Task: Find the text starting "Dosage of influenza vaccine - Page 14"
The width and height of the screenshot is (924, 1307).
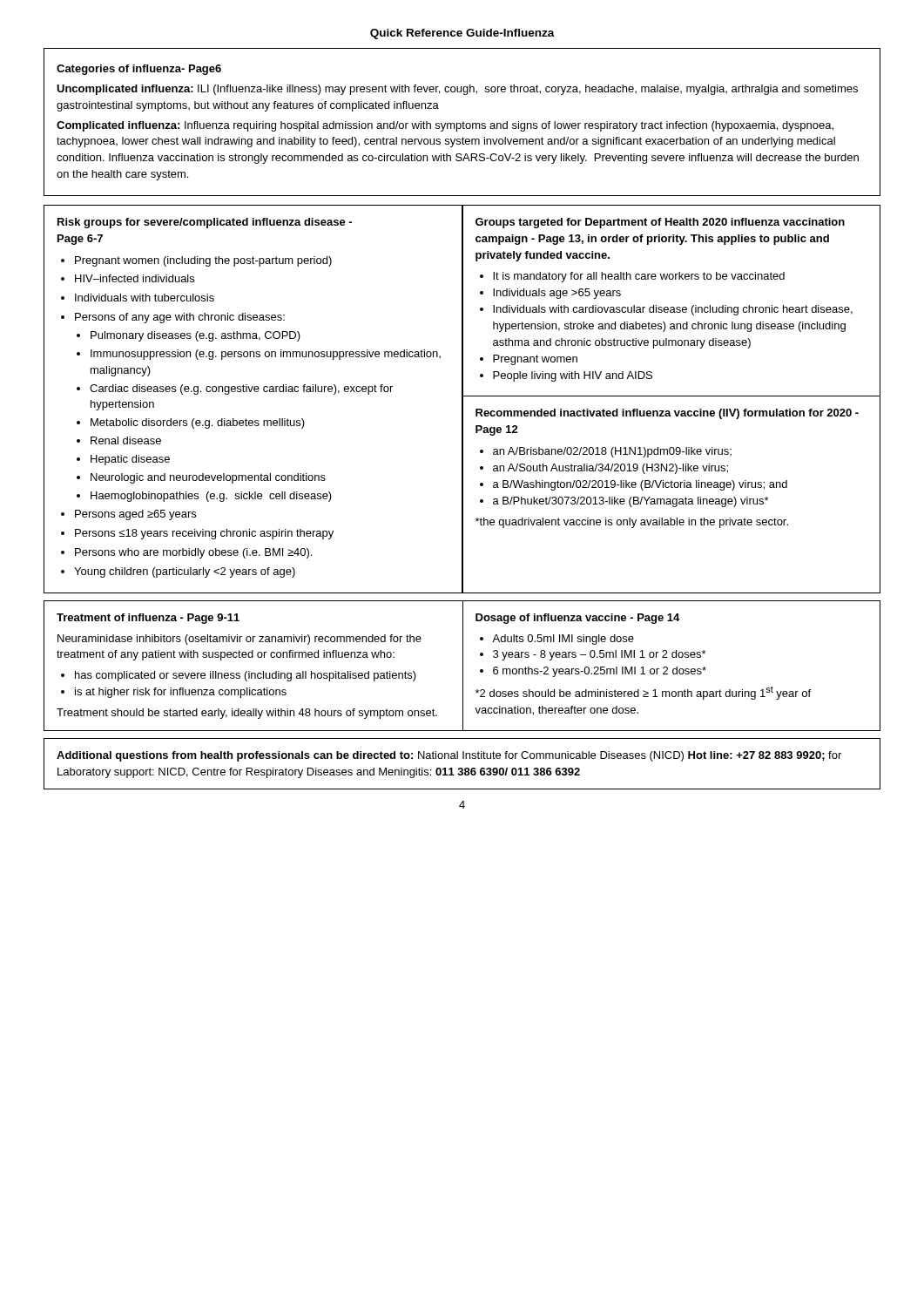Action: 577,617
